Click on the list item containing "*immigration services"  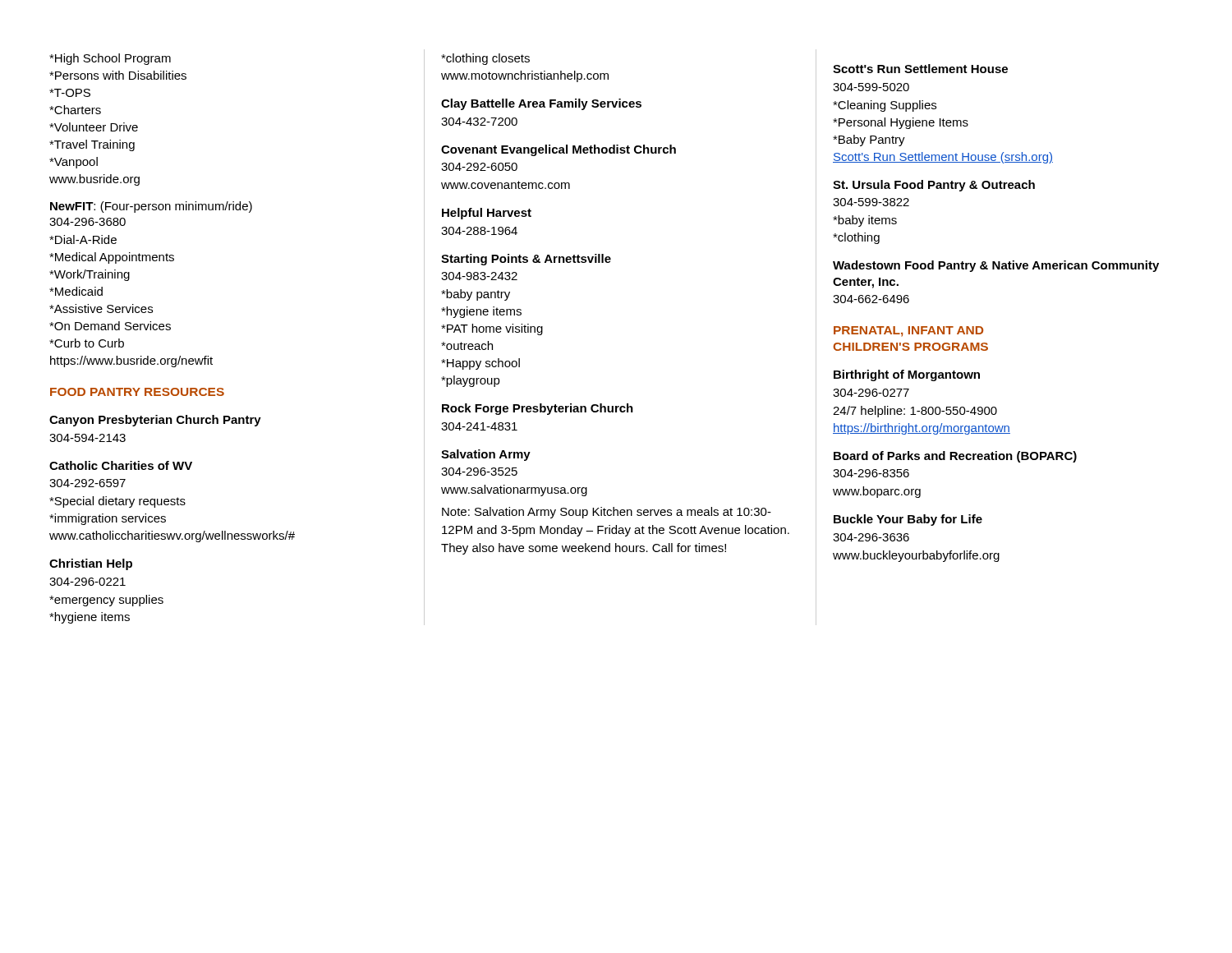tap(108, 518)
